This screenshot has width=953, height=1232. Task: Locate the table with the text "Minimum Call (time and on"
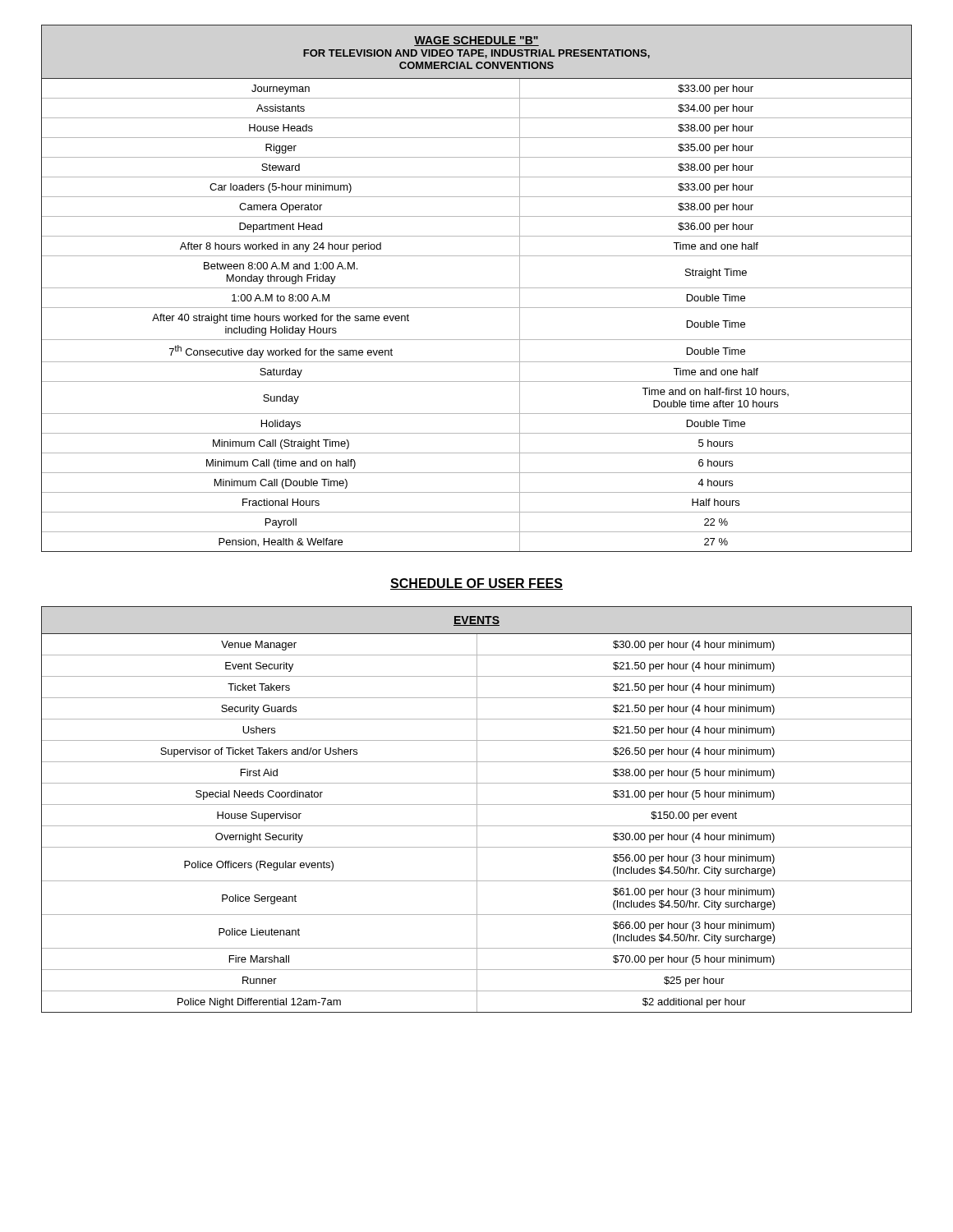476,288
